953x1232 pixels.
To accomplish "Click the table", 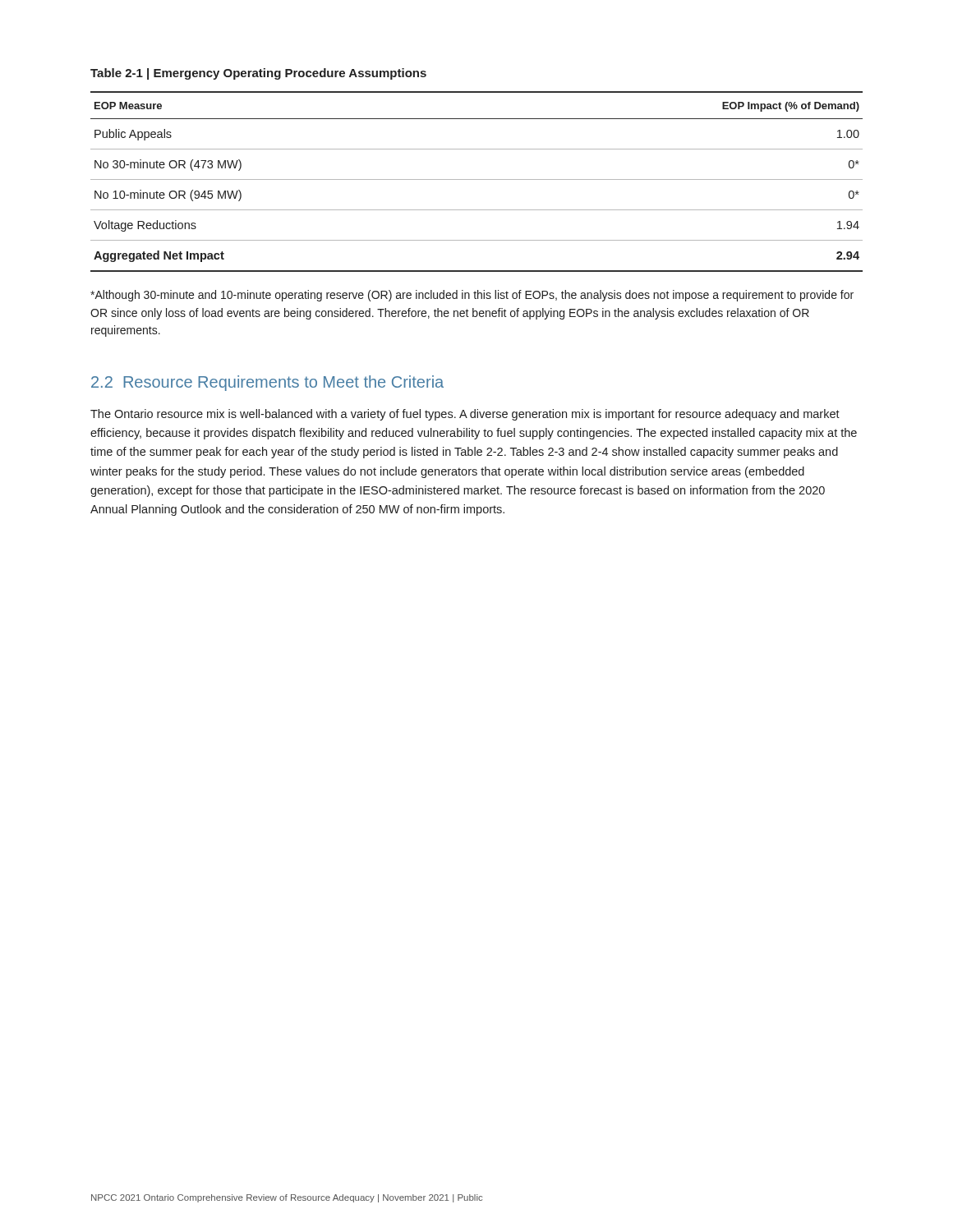I will tap(476, 182).
